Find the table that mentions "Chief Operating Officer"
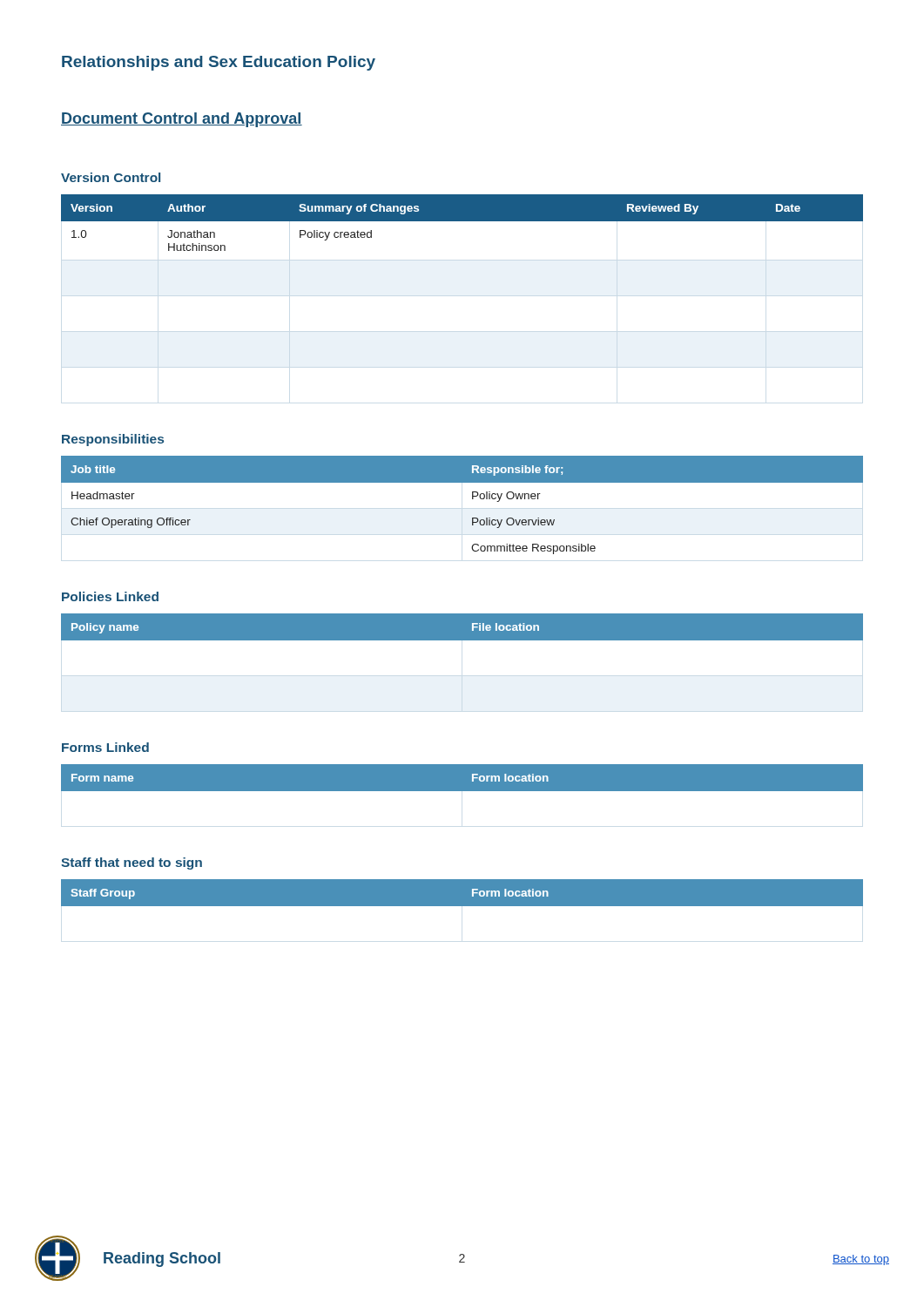Image resolution: width=924 pixels, height=1307 pixels. (462, 508)
